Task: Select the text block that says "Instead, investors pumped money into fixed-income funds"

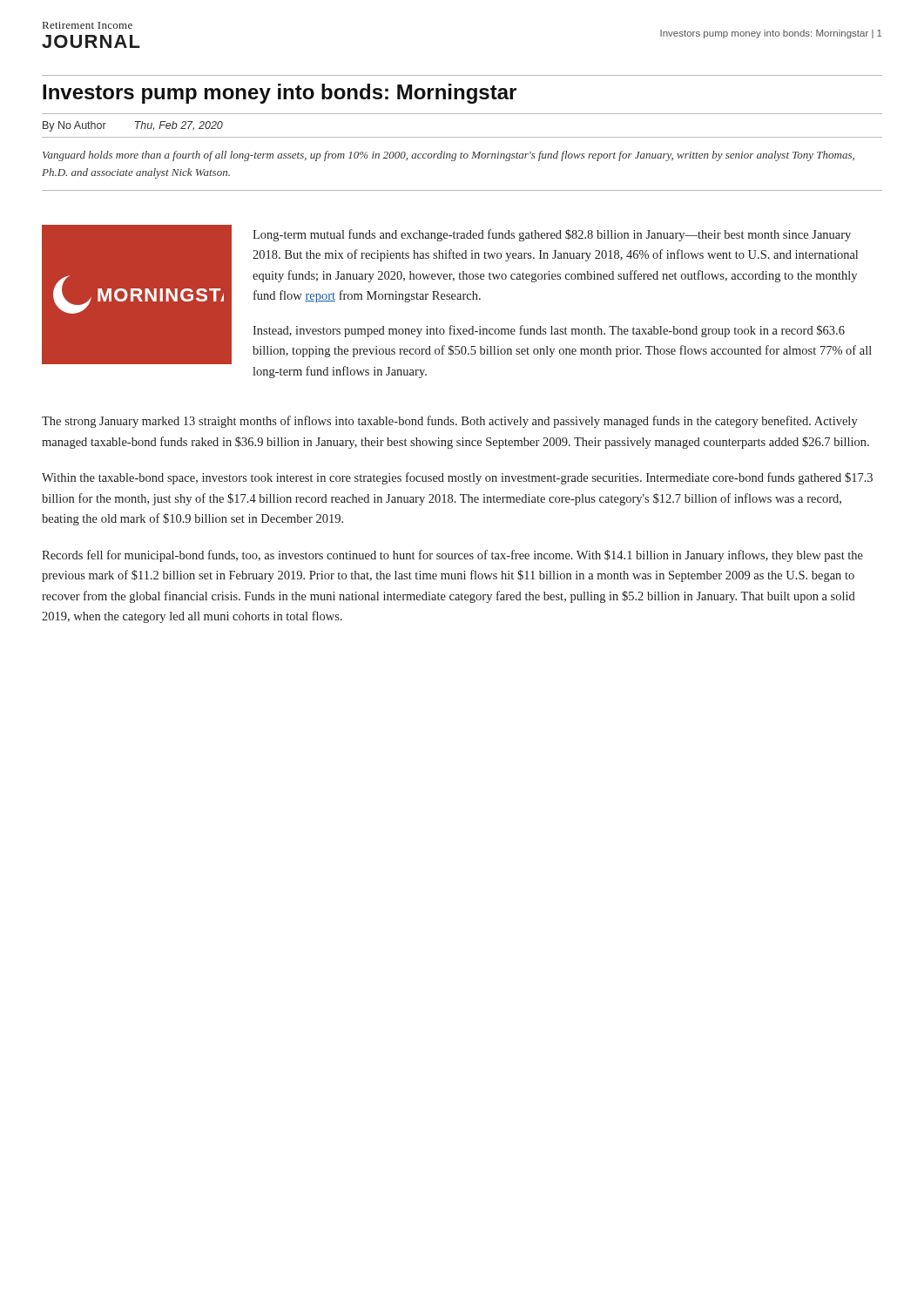Action: 562,351
